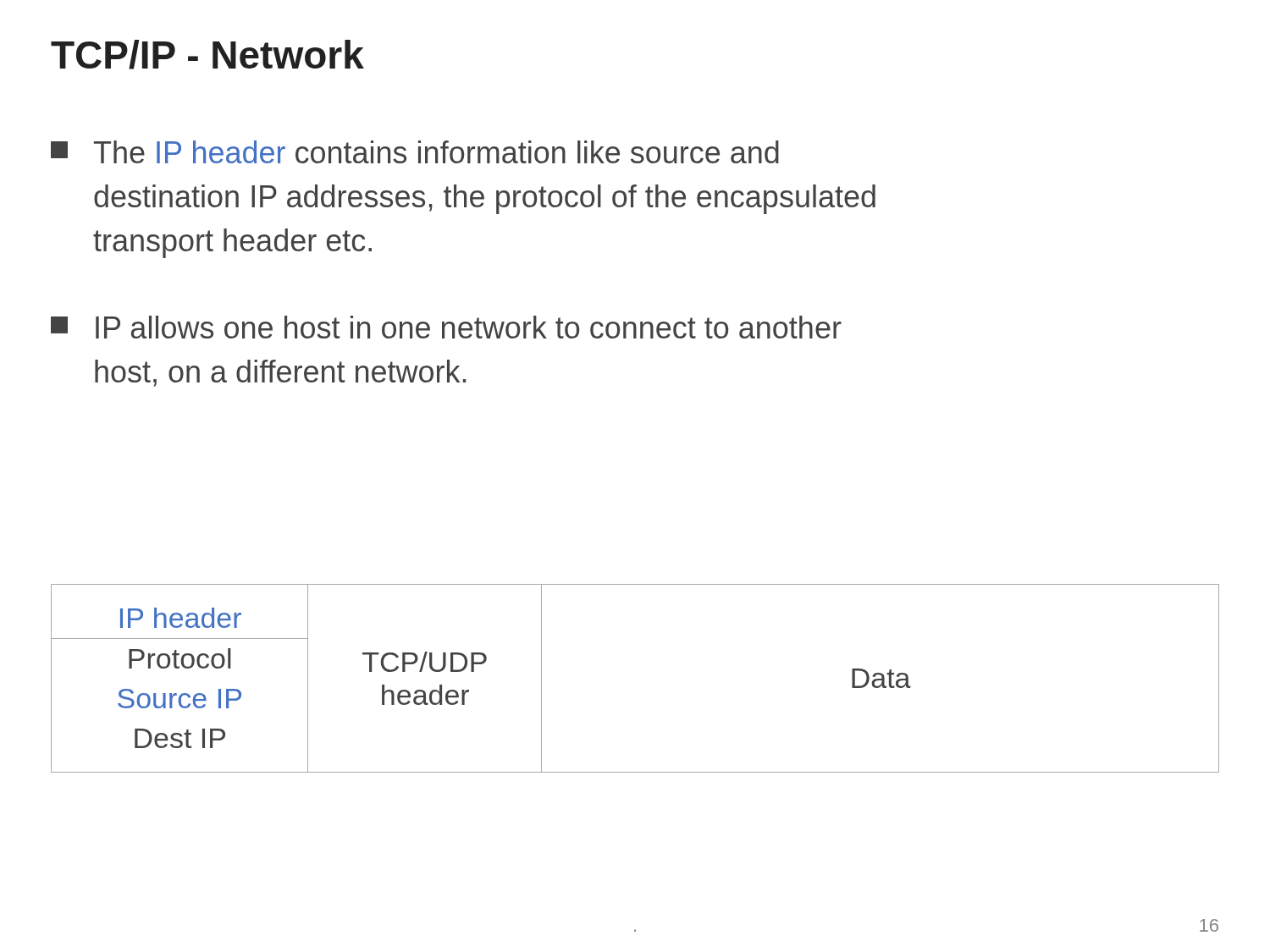Click on the text block starting "IP allows one host"

click(x=446, y=350)
